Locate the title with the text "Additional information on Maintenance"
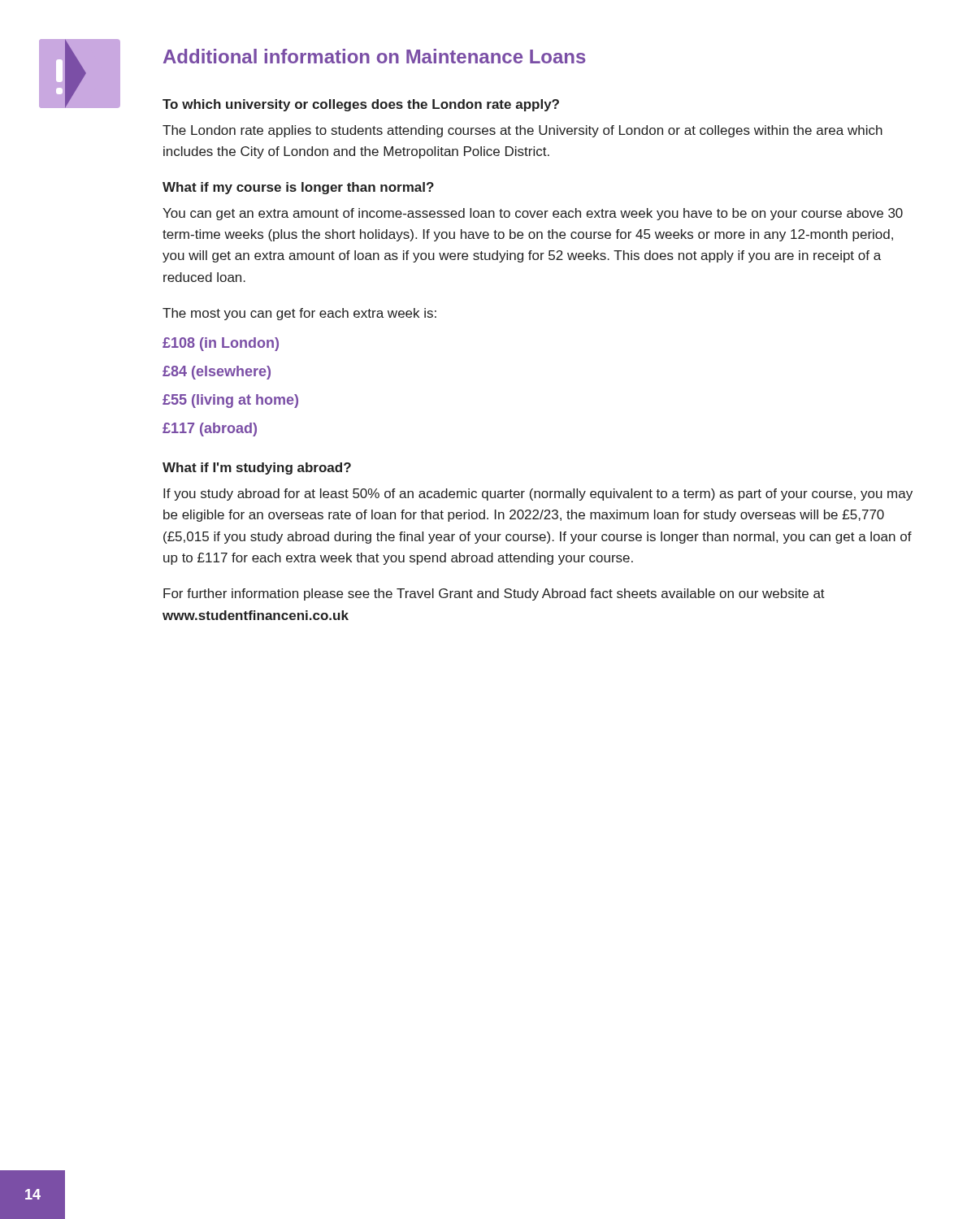This screenshot has height=1219, width=980. (x=374, y=56)
